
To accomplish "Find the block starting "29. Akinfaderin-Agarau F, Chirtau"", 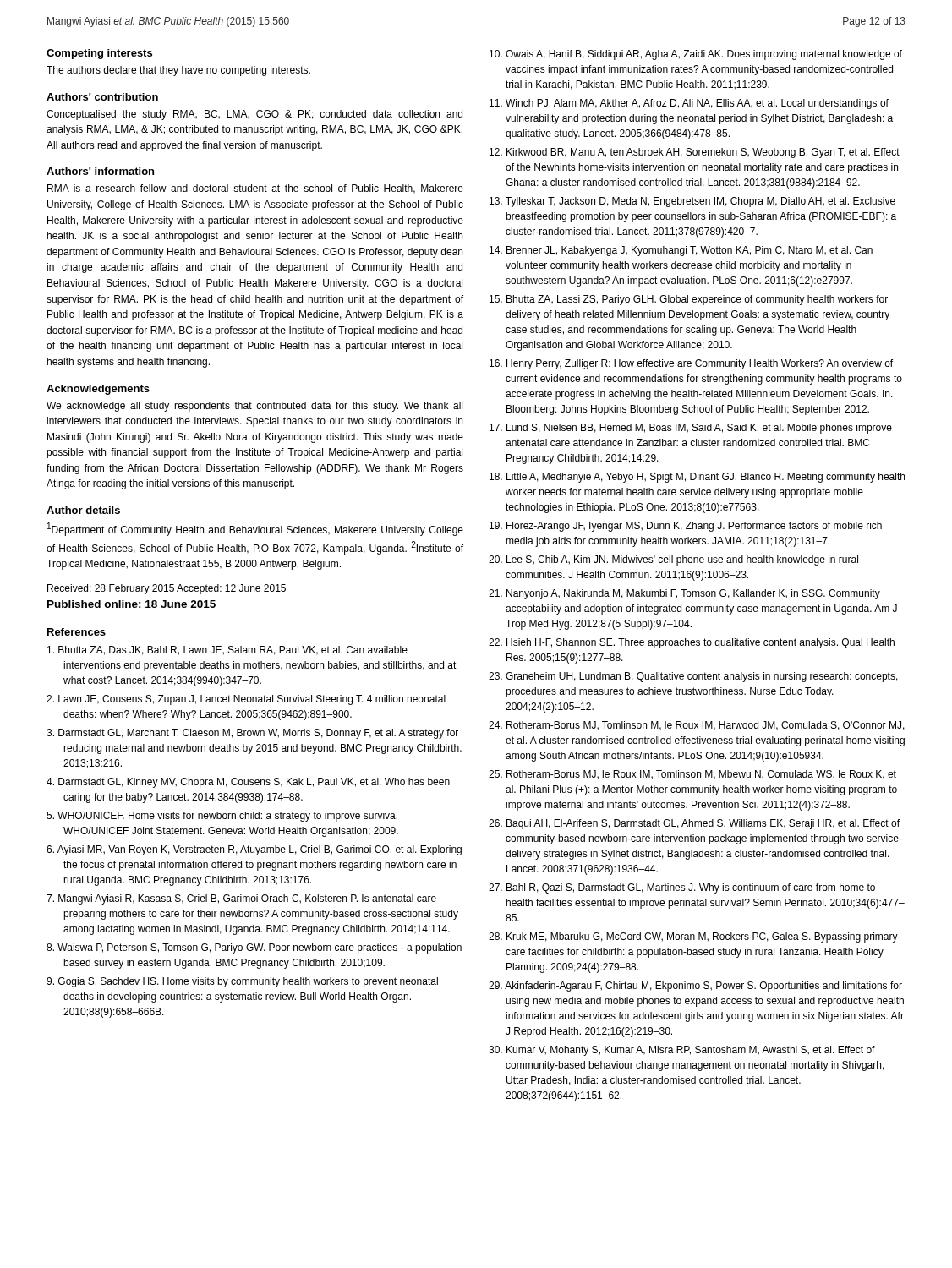I will 696,1009.
